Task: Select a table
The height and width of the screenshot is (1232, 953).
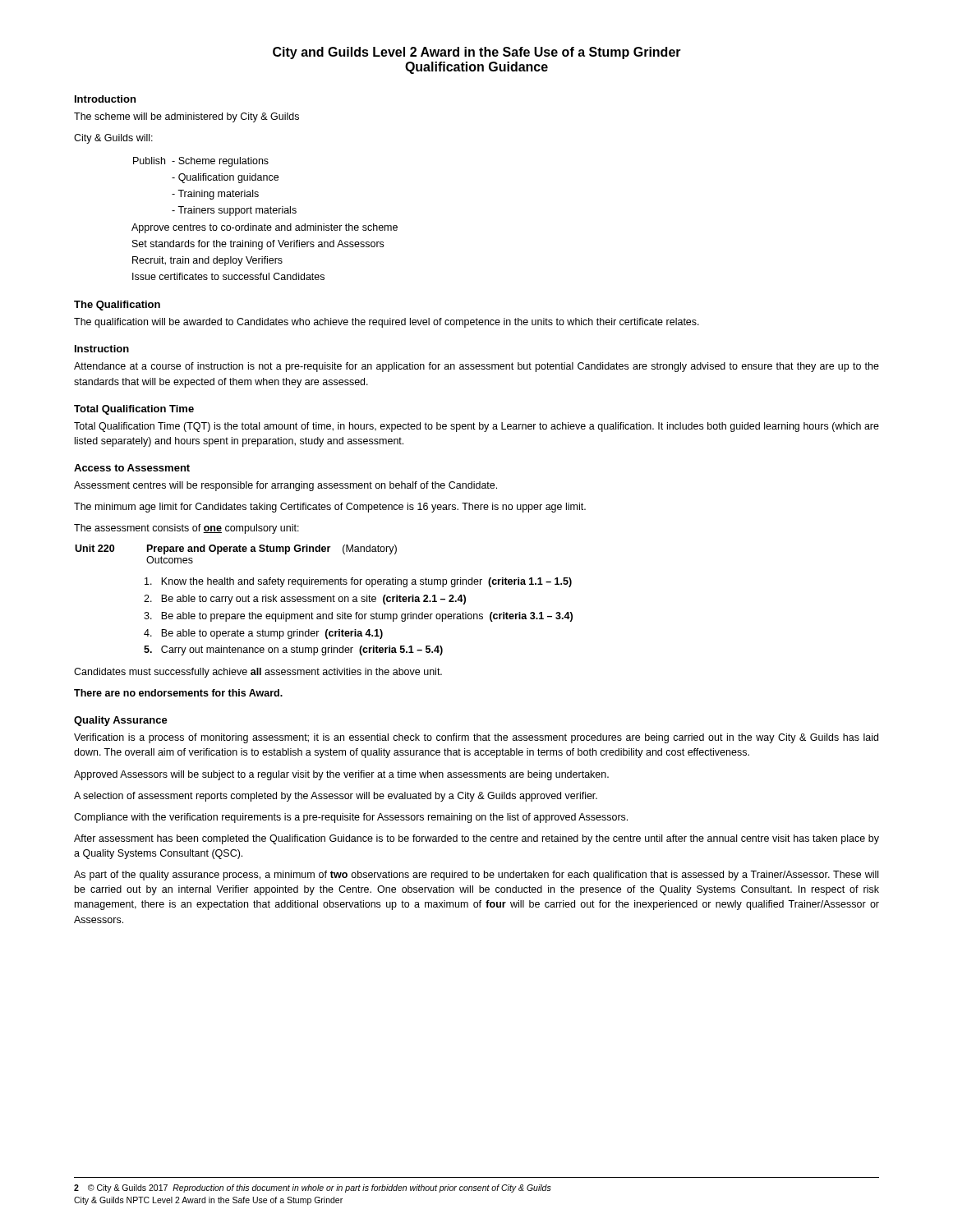Action: (476, 556)
